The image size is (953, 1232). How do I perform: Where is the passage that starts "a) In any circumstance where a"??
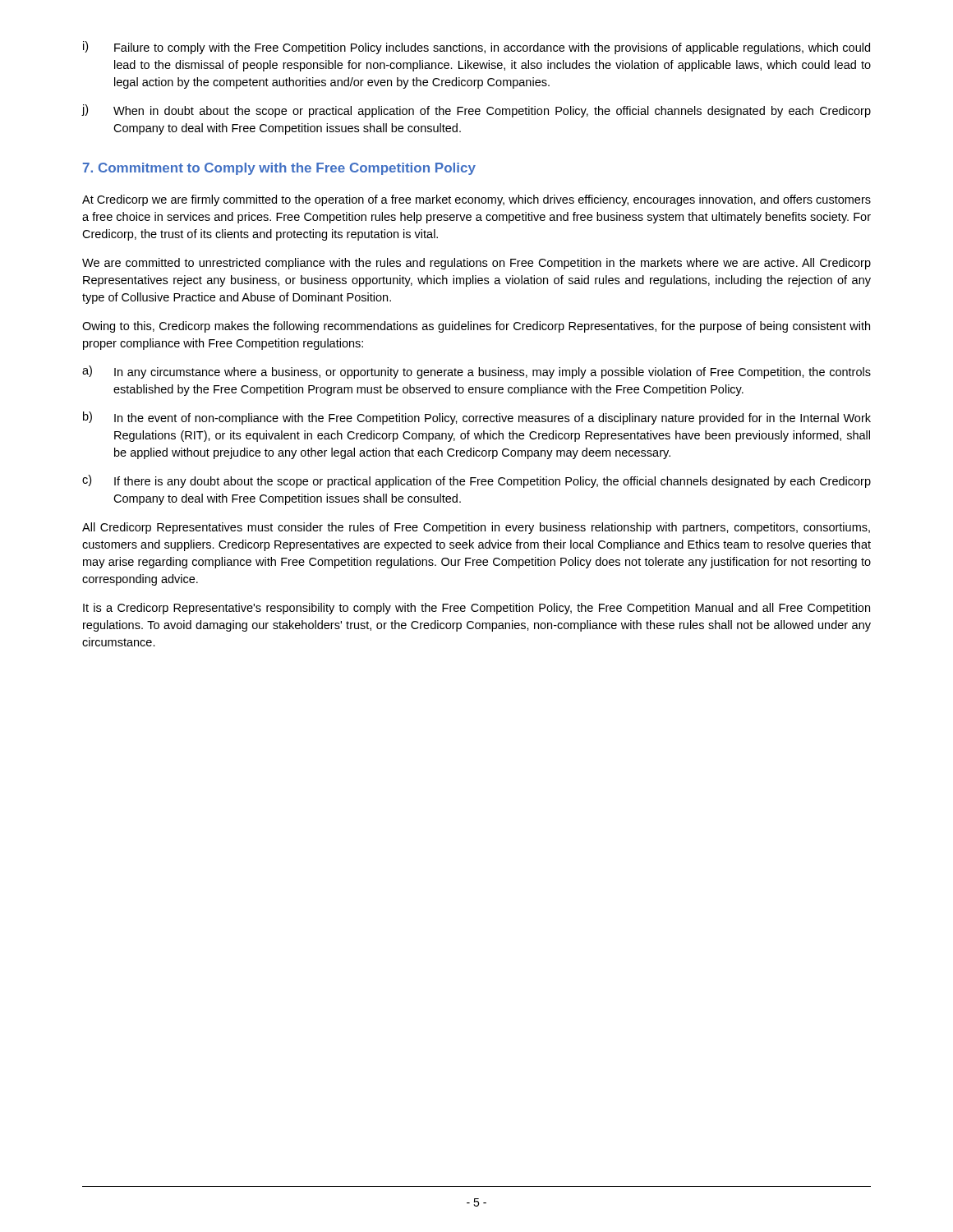pos(476,381)
